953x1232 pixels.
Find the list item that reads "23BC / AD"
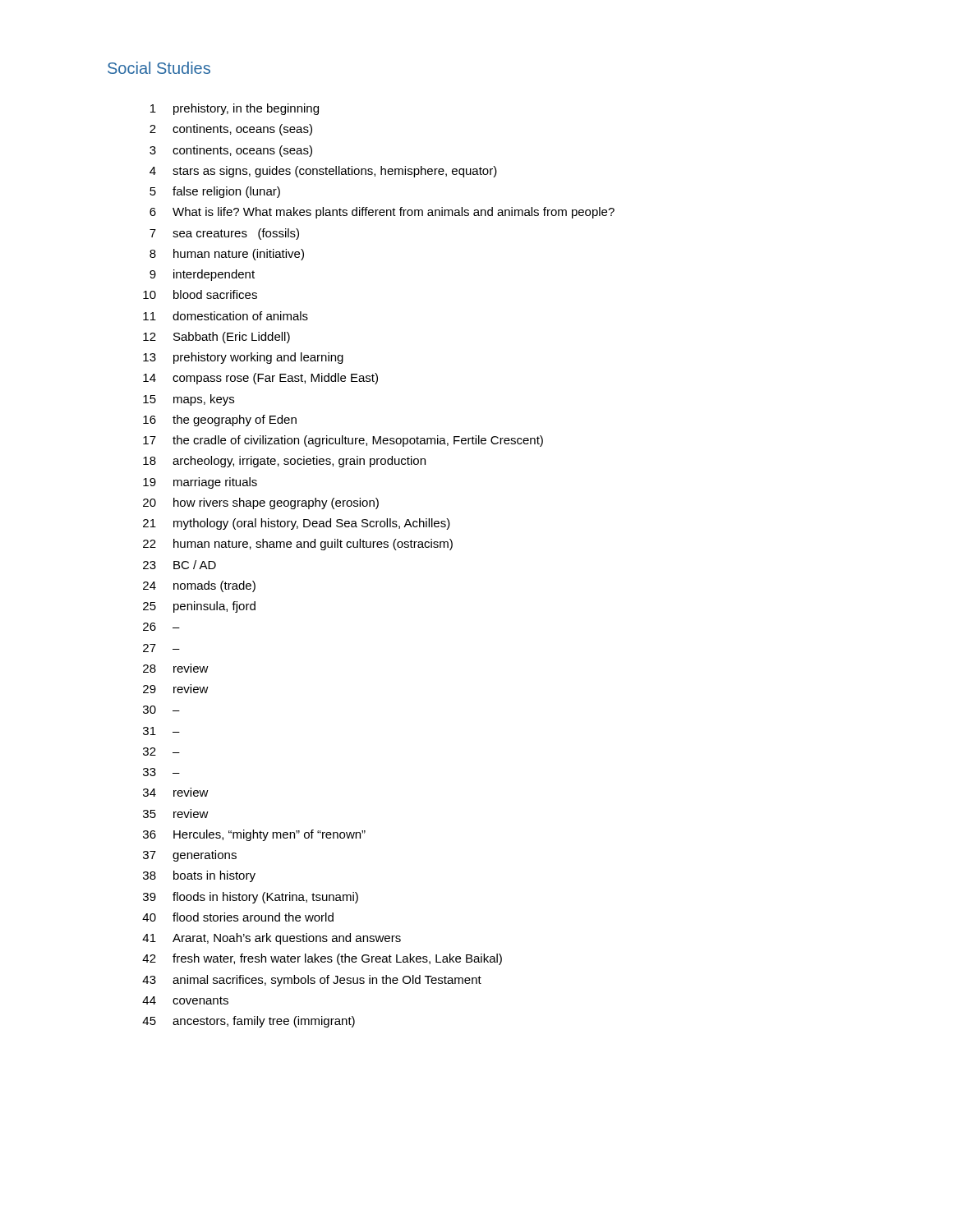coord(162,564)
